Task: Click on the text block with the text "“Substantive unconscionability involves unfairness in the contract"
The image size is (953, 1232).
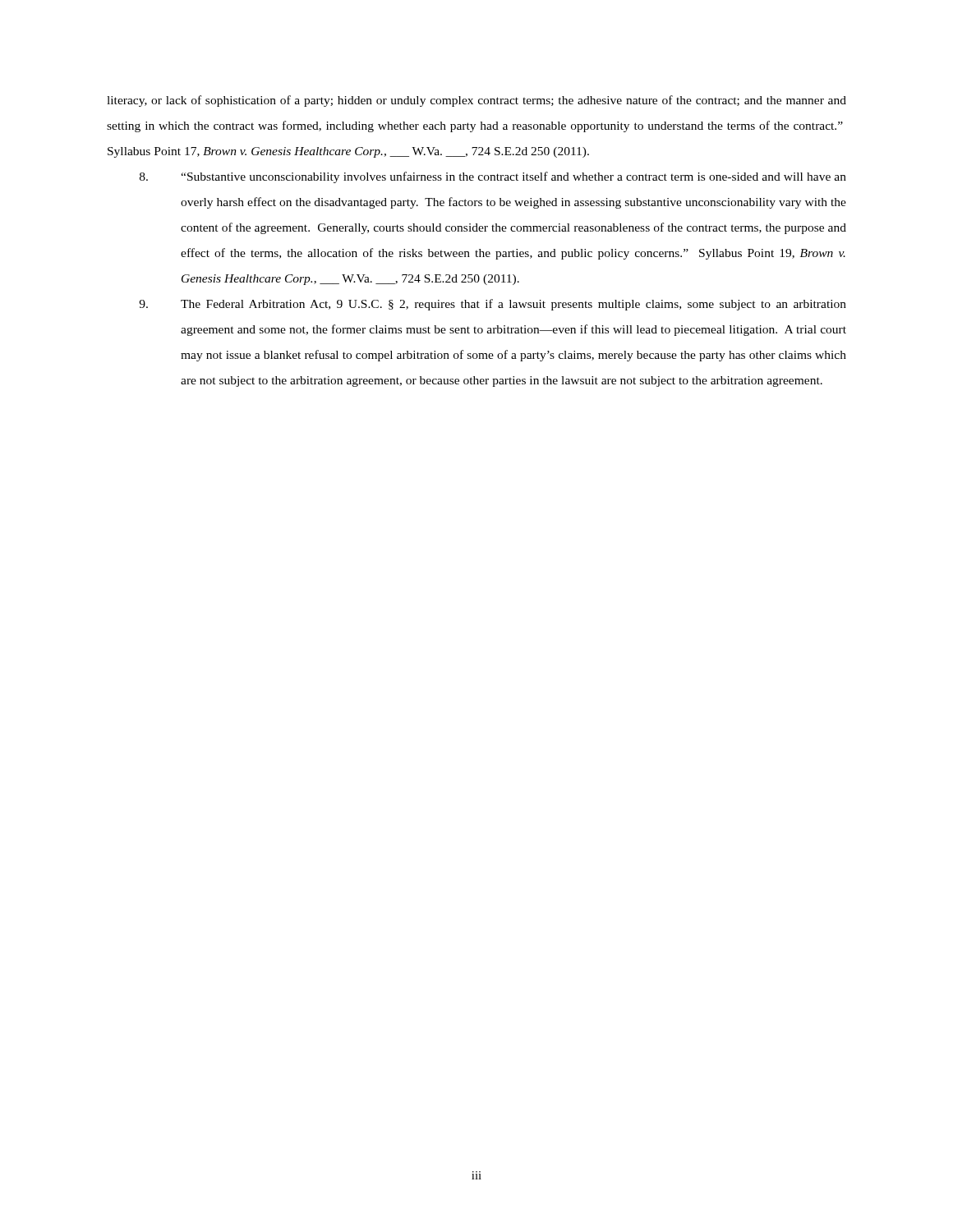Action: (x=476, y=227)
